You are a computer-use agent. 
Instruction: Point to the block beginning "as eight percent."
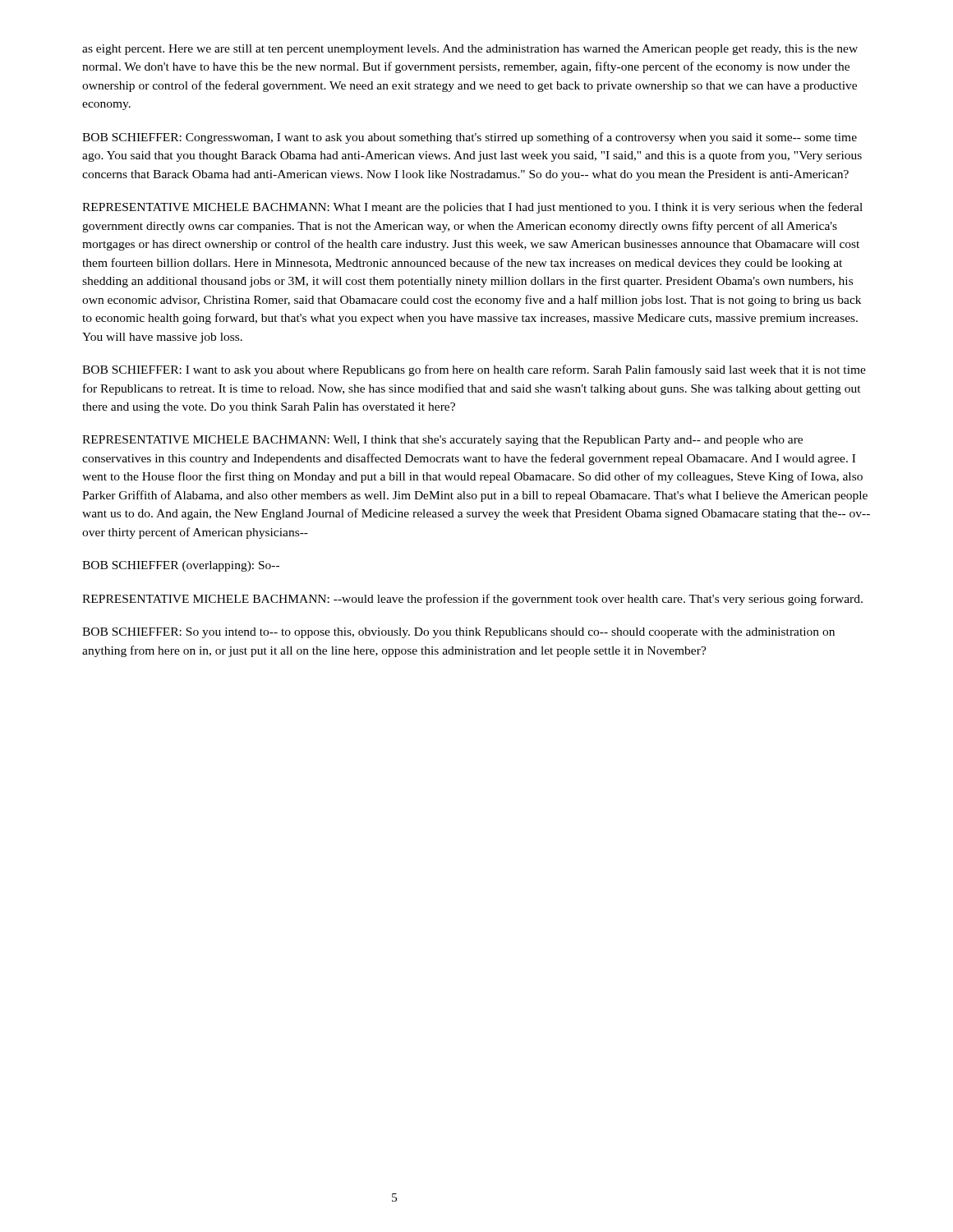pyautogui.click(x=470, y=76)
